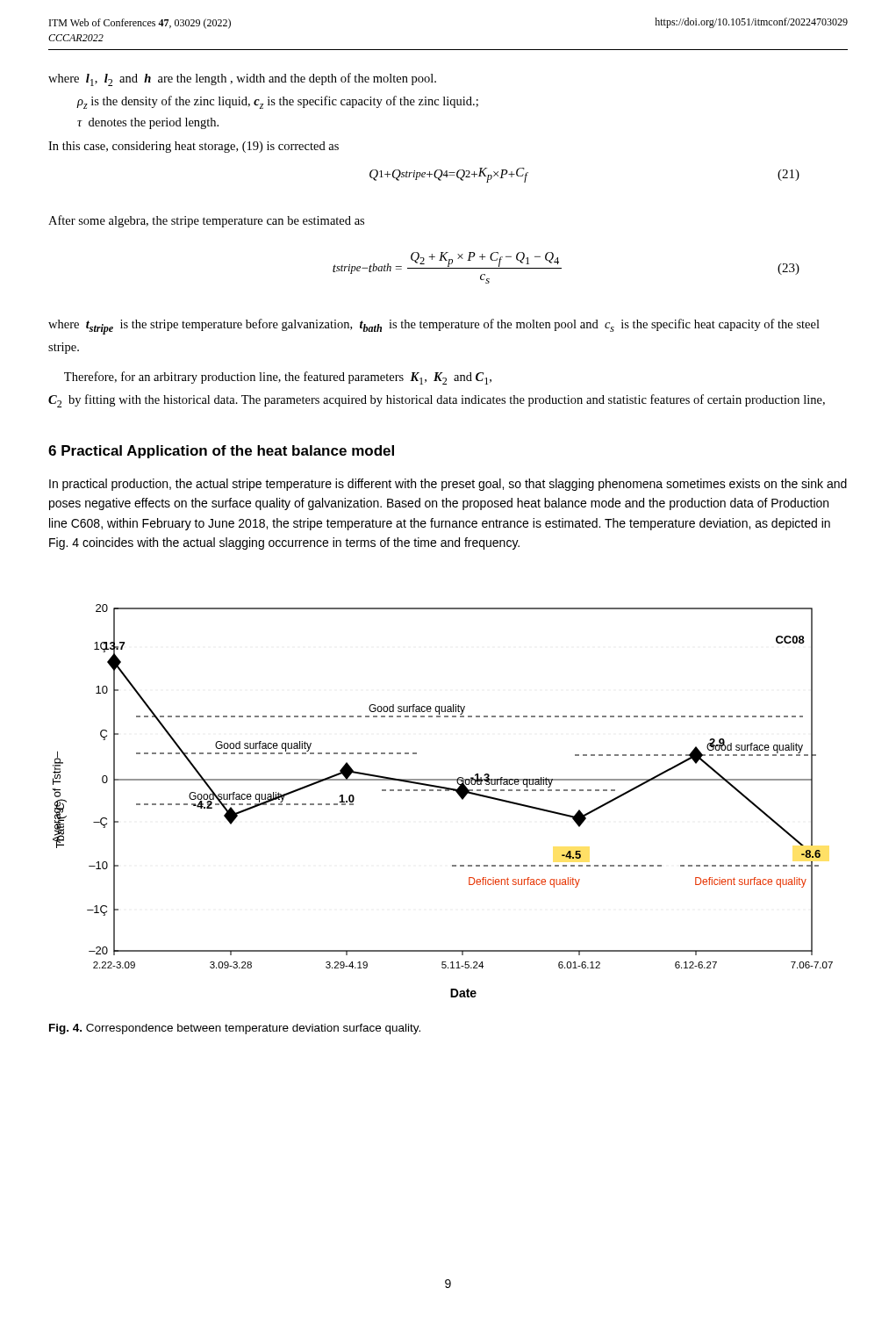This screenshot has height=1317, width=896.
Task: Click the formula that begins "tstripe − tbath = Q2 +"
Action: click(x=566, y=268)
